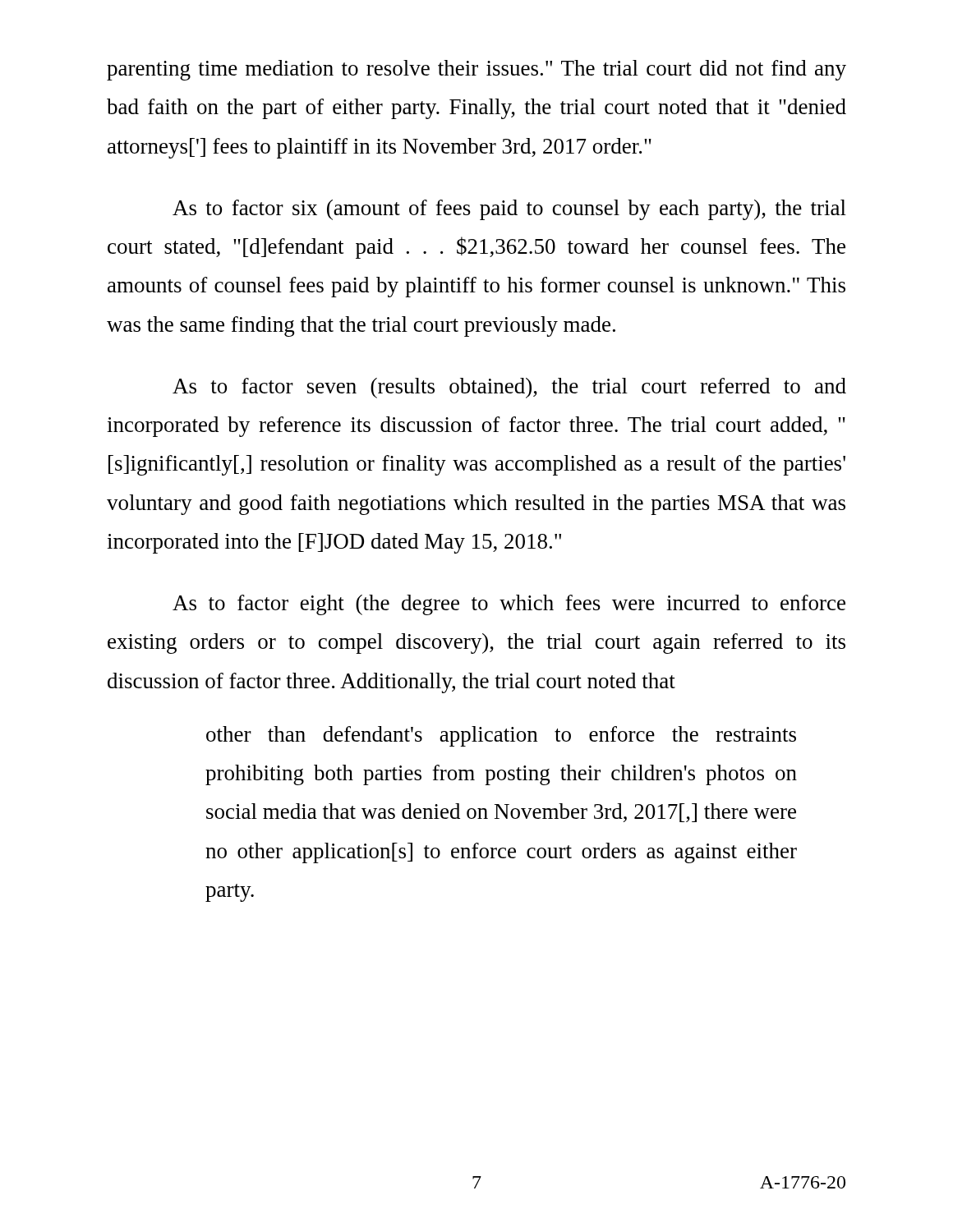
Task: Point to the region starting "other than defendant's application to"
Action: click(501, 812)
